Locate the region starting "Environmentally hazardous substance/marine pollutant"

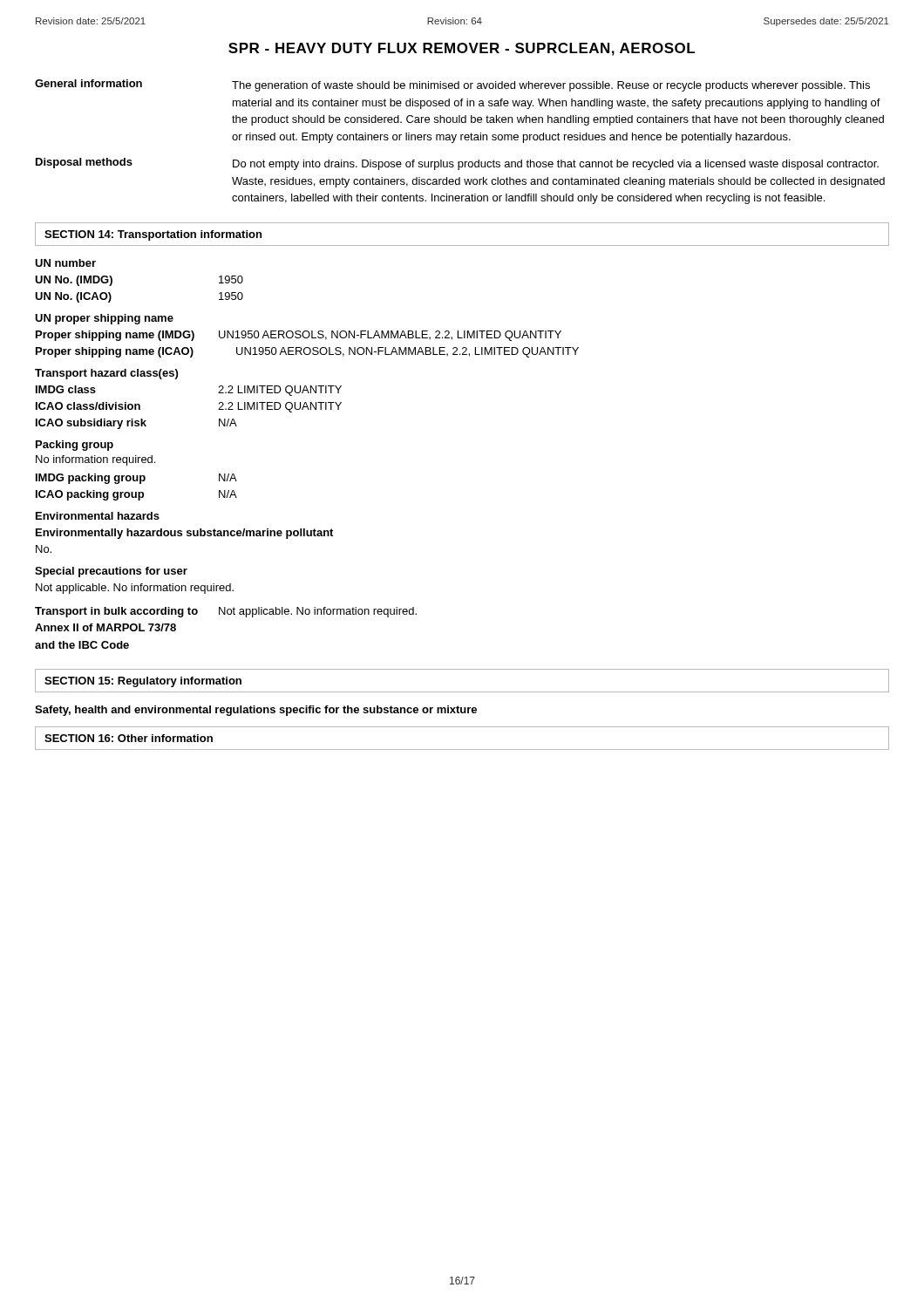point(184,532)
